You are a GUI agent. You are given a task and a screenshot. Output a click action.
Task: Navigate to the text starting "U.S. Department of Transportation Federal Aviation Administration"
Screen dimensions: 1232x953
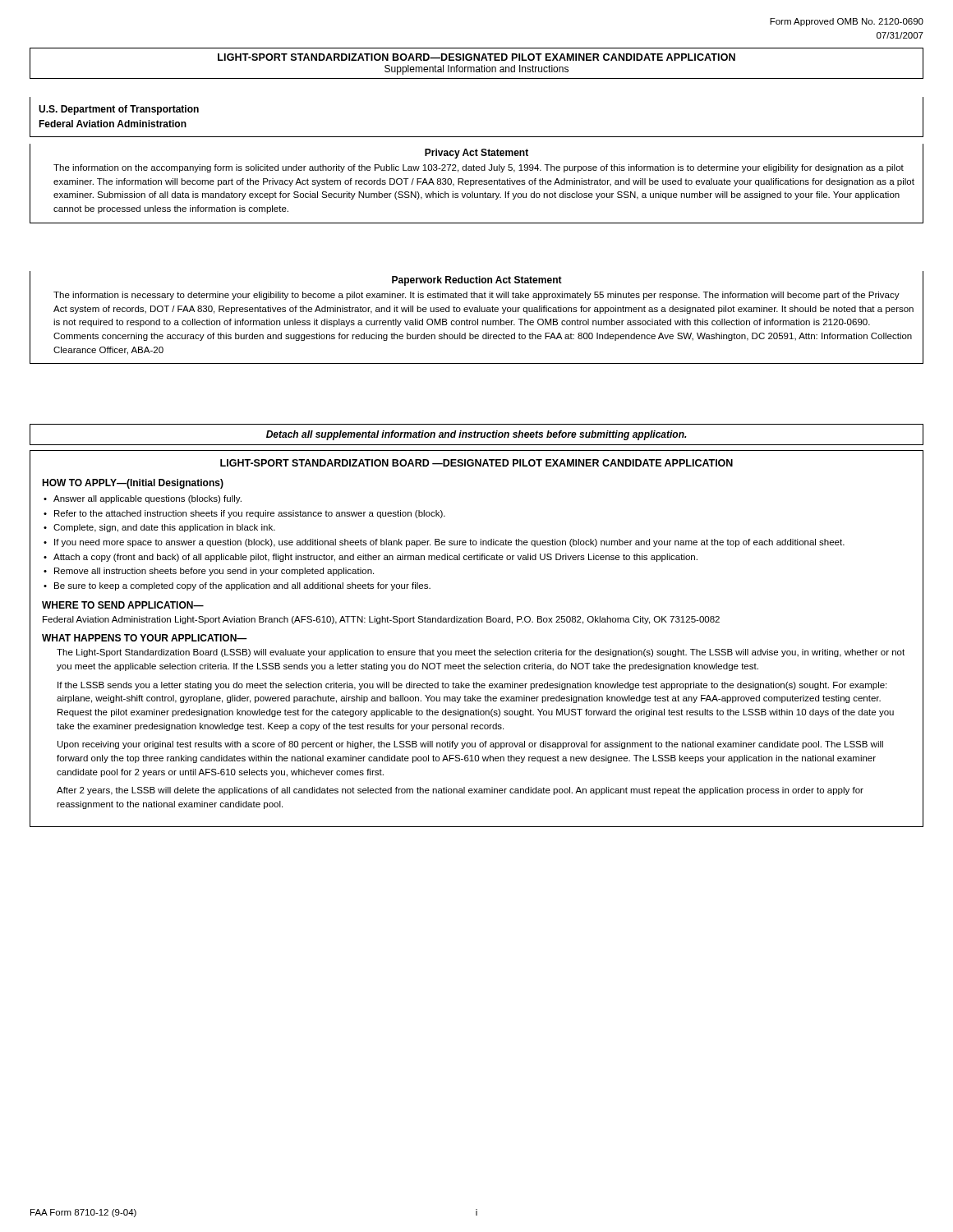[119, 110]
